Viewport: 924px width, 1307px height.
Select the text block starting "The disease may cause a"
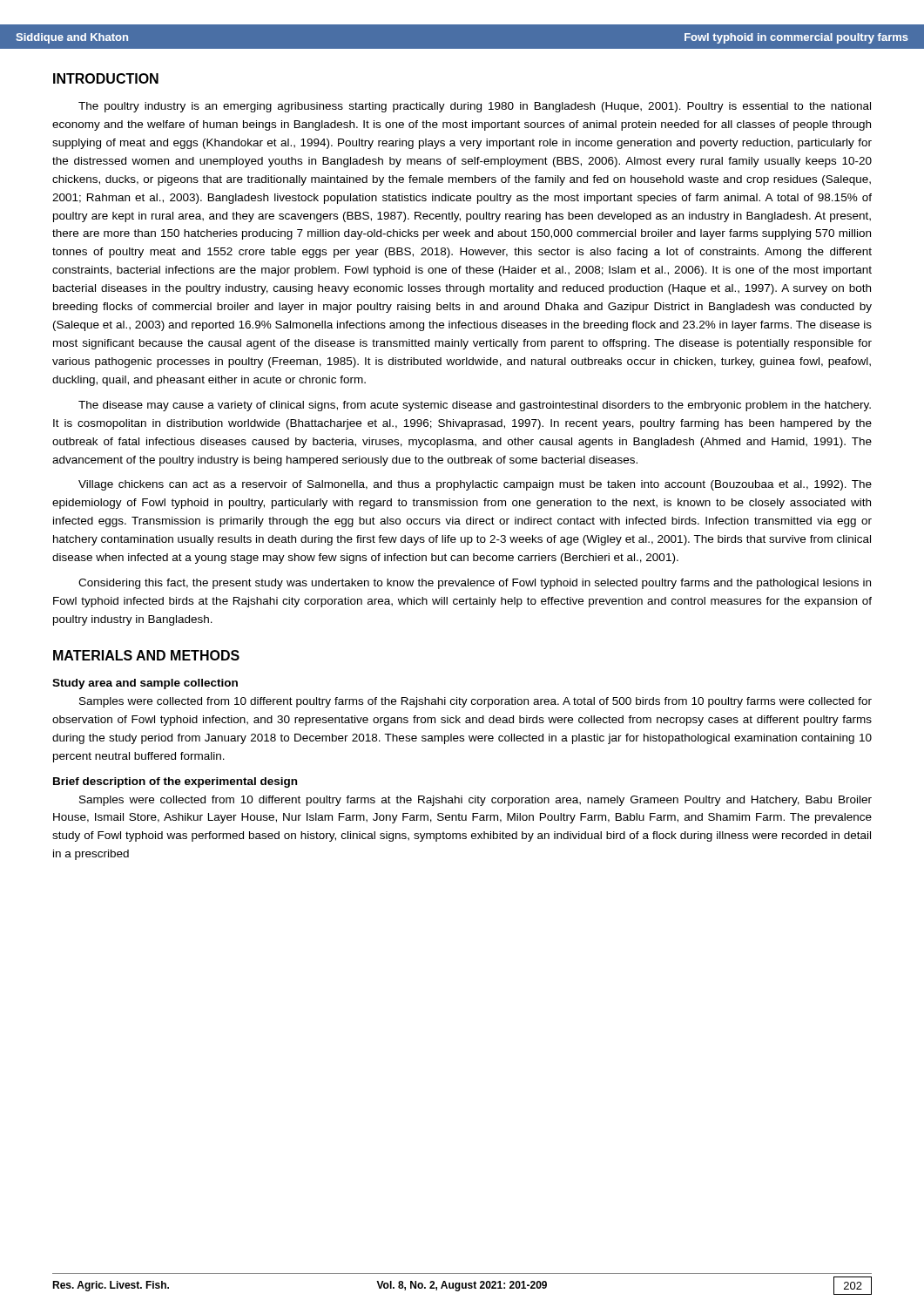pos(462,433)
